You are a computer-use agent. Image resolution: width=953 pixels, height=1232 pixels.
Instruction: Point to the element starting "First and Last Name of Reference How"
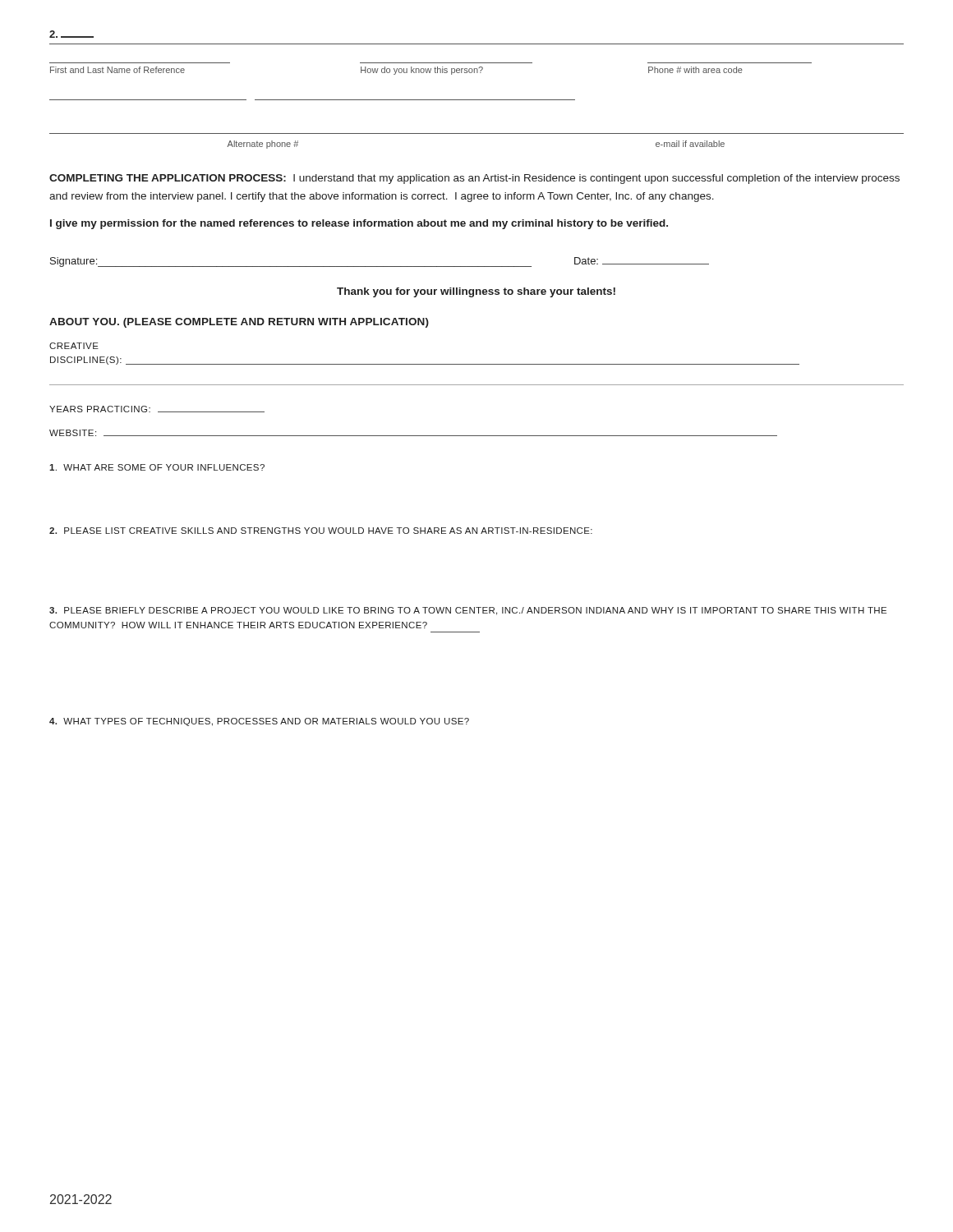476,61
